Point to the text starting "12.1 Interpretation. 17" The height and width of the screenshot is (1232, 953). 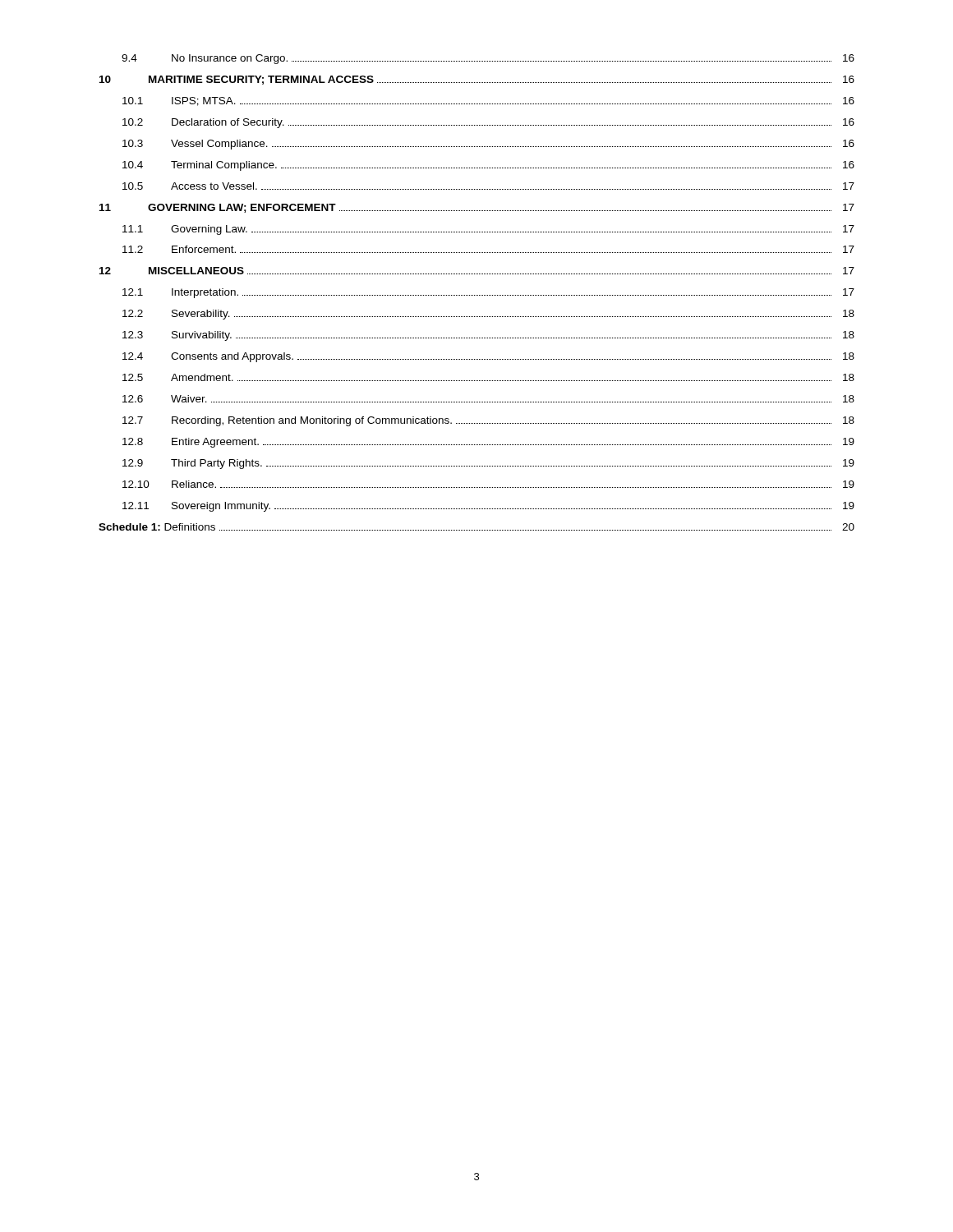point(476,293)
